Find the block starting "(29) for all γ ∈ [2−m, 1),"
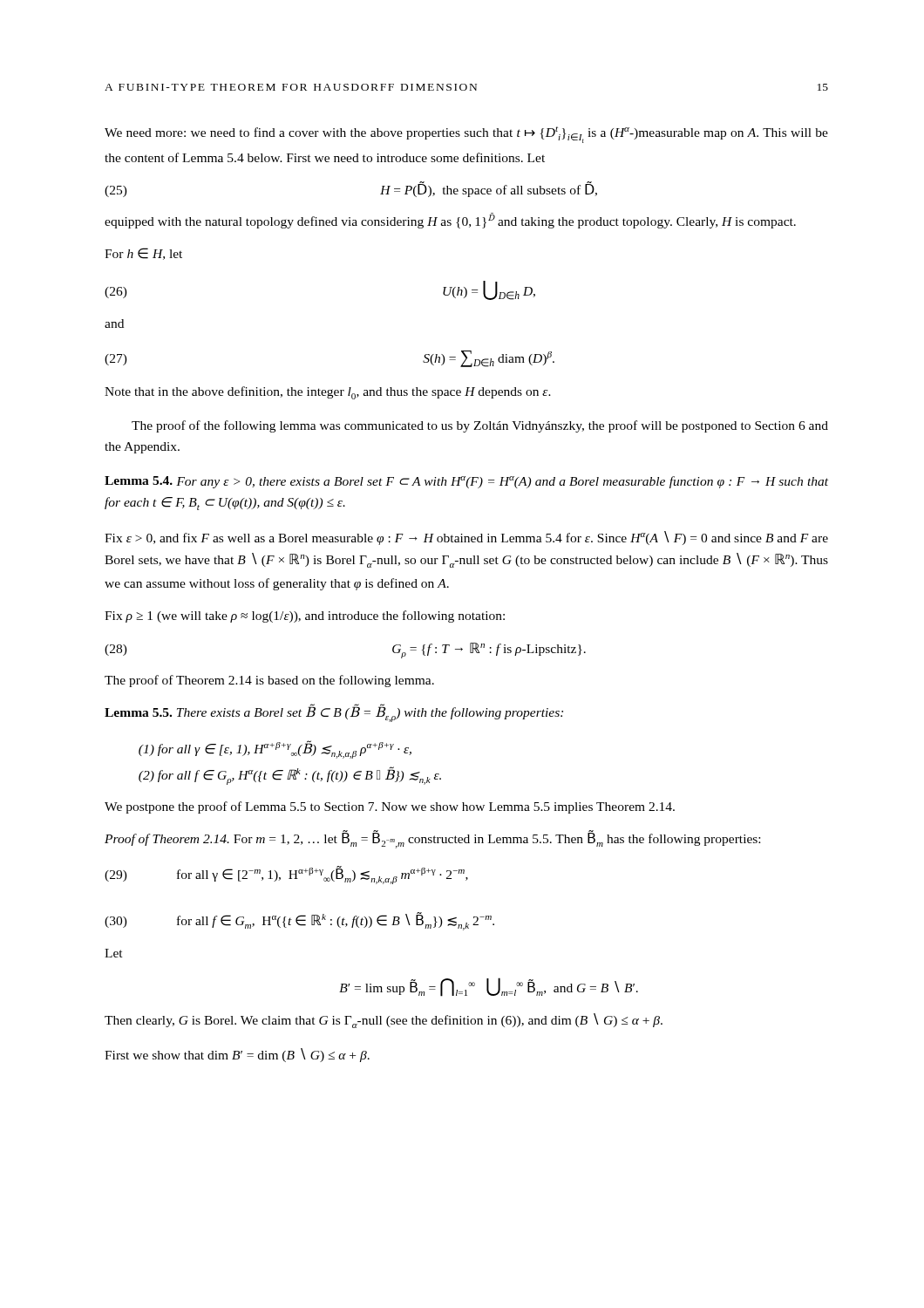Viewport: 924px width, 1308px height. point(466,875)
